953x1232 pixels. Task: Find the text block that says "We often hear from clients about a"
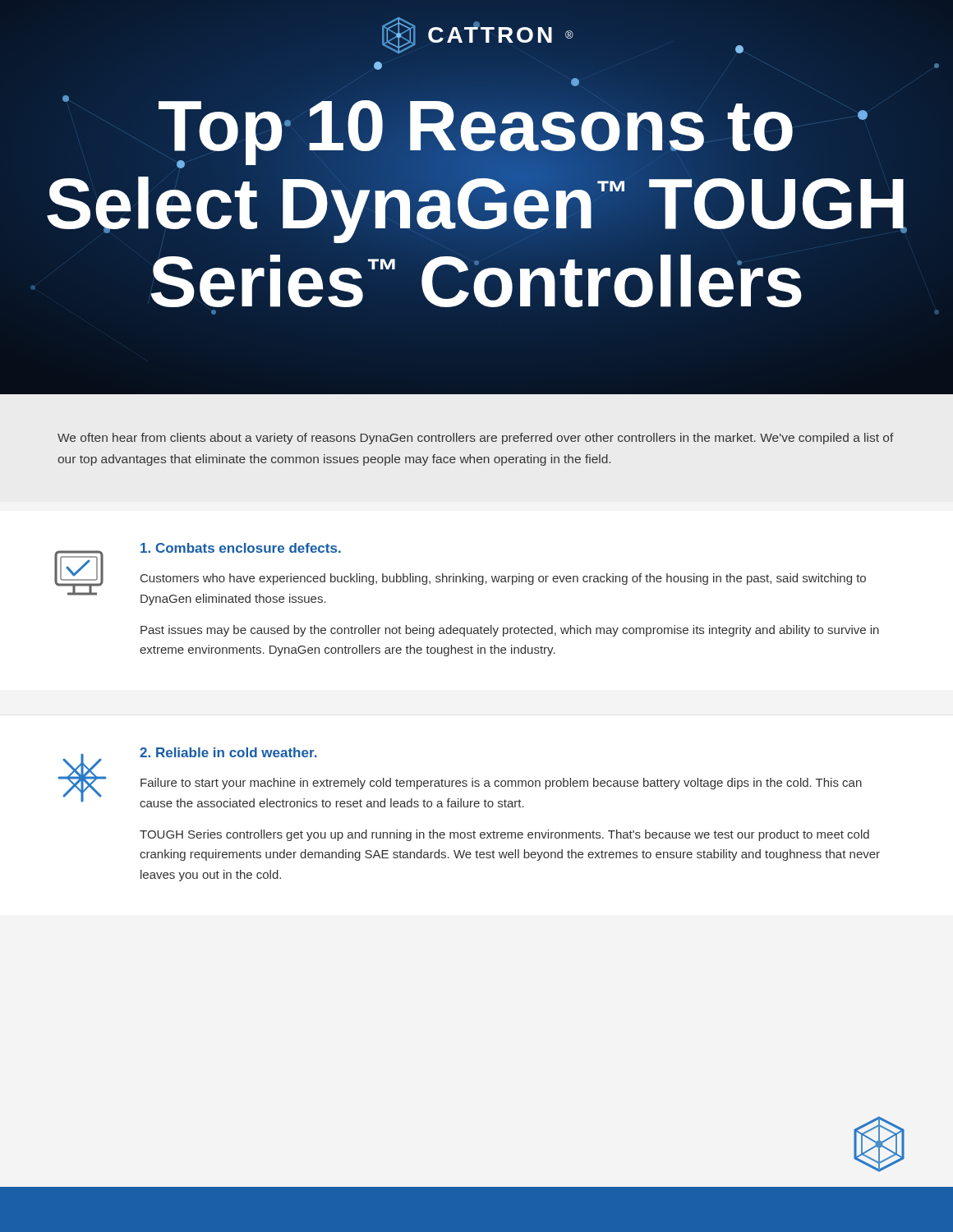476,448
